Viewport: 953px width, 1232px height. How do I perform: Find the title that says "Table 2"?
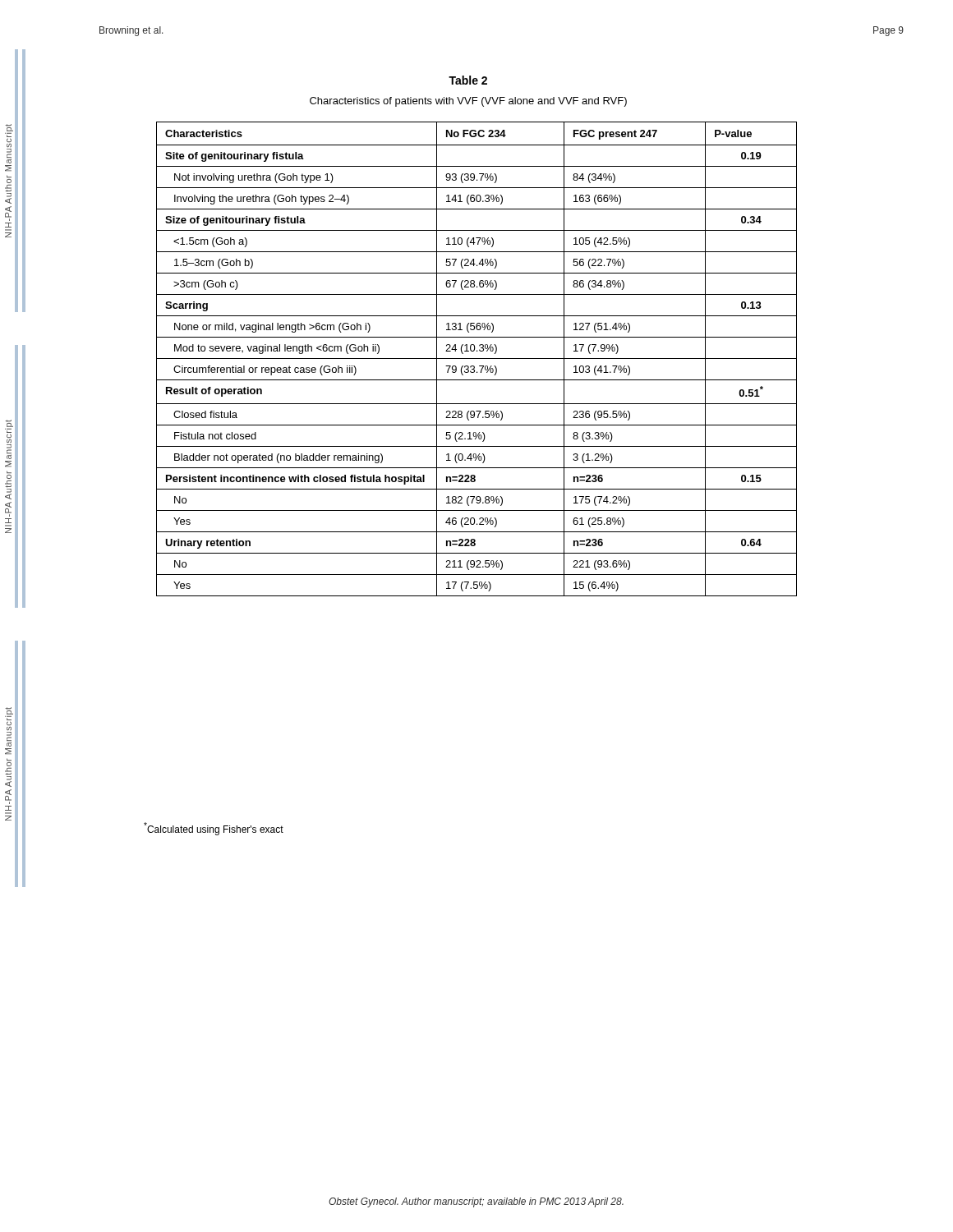coord(468,81)
